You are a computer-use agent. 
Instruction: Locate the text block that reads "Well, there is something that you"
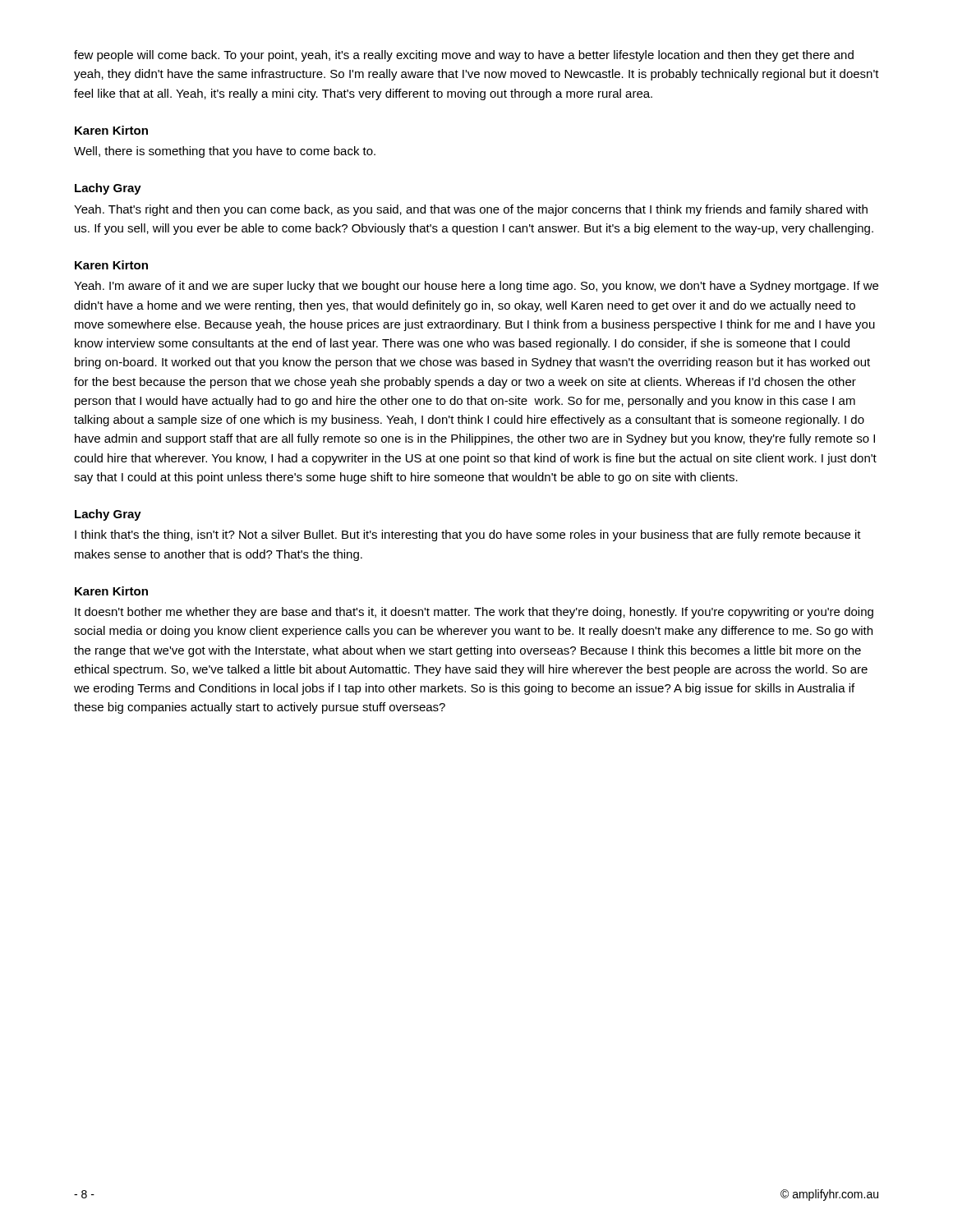tap(225, 151)
